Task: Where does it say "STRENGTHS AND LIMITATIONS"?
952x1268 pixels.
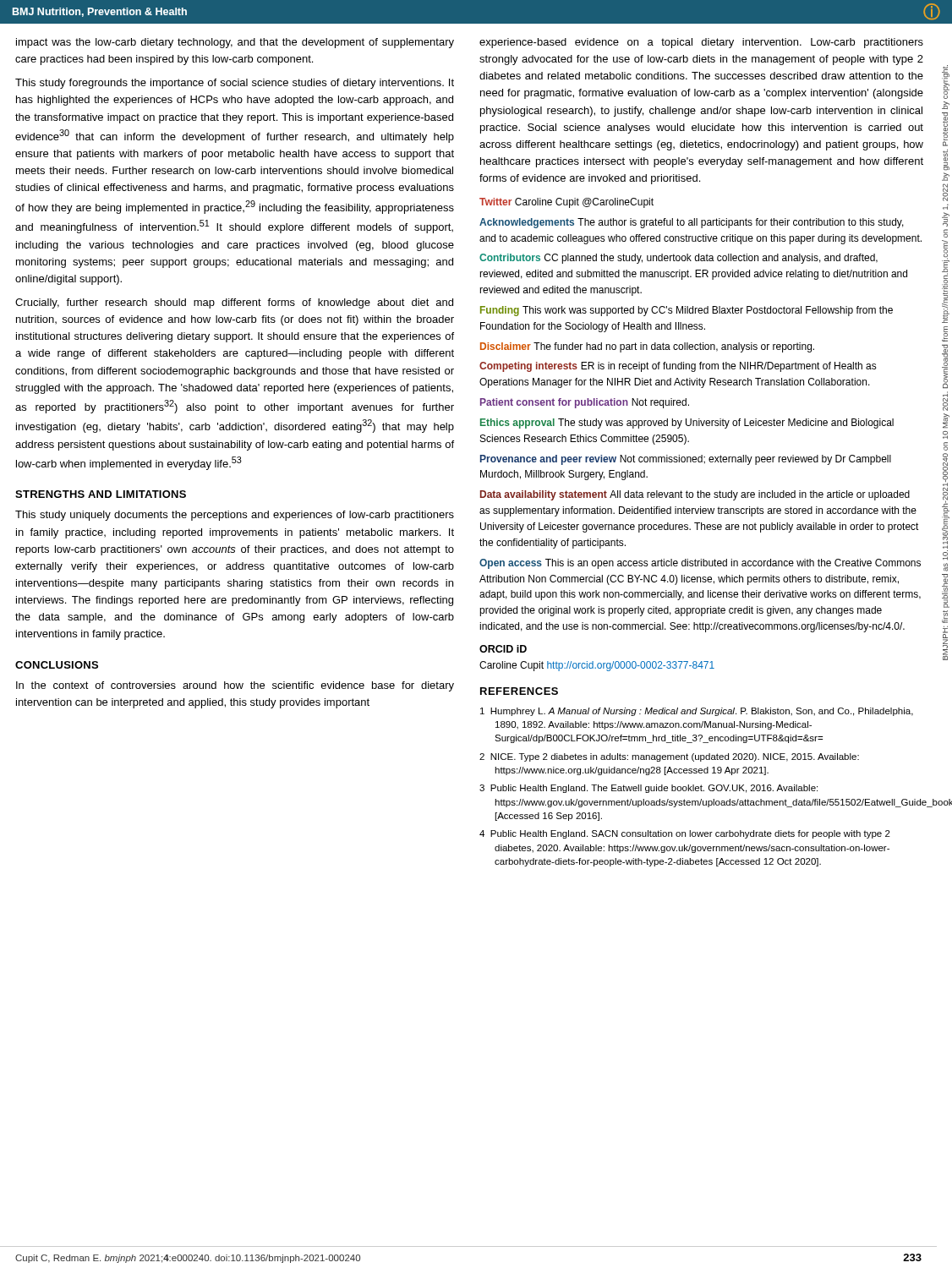Action: coord(101,494)
